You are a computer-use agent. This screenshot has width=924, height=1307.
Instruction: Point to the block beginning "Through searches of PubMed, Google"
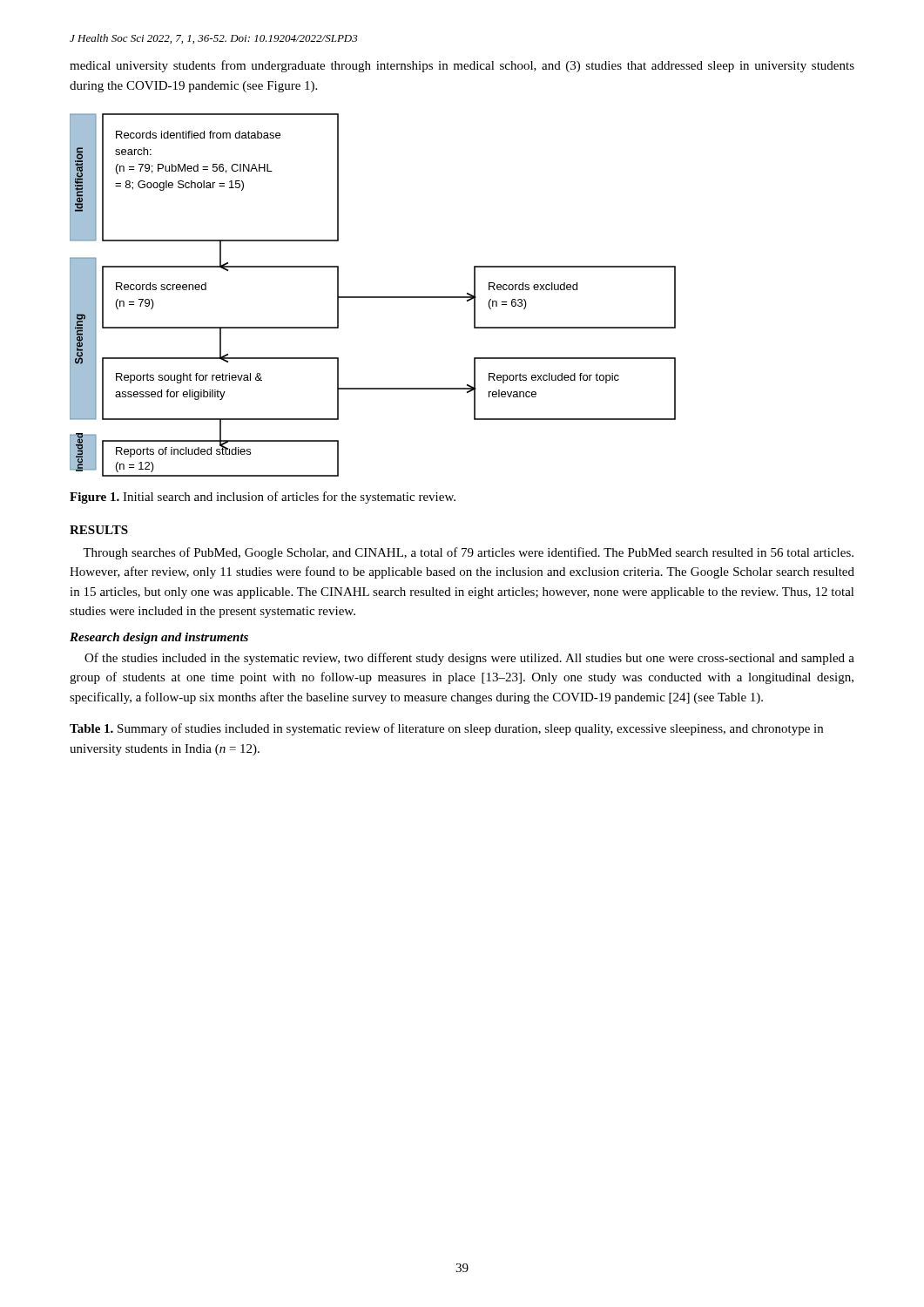click(462, 581)
